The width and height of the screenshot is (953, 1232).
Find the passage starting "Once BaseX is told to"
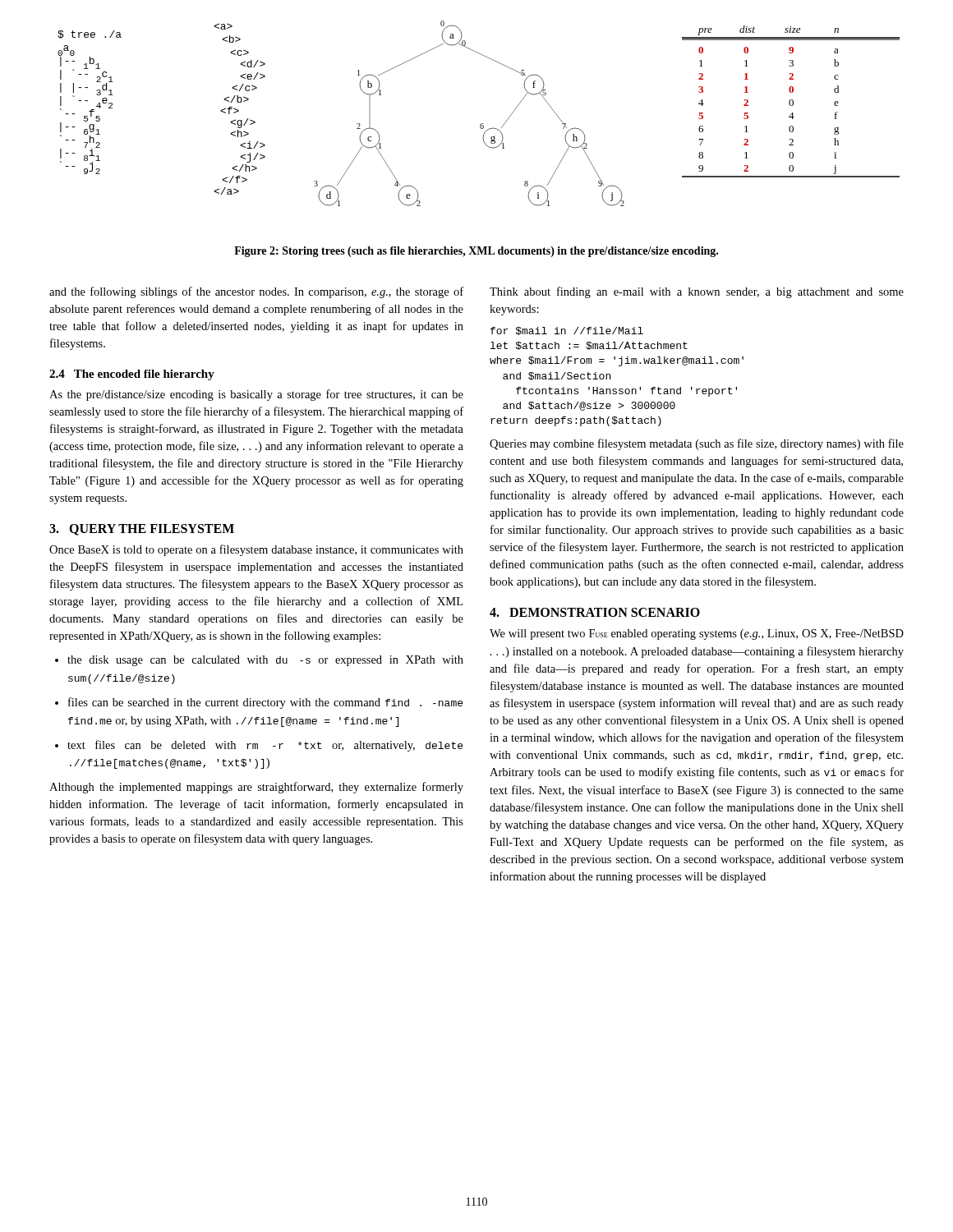pyautogui.click(x=256, y=593)
